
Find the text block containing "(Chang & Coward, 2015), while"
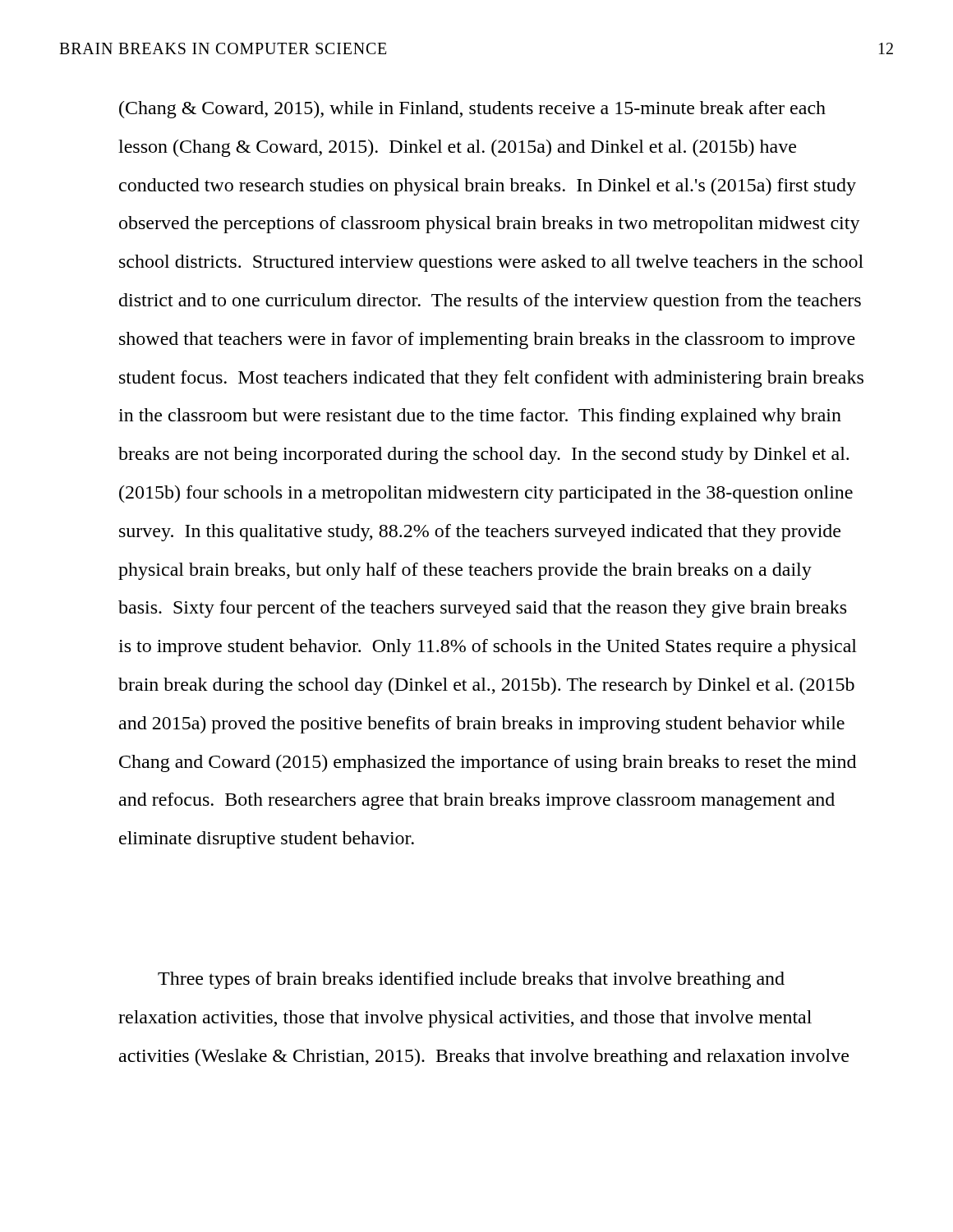[472, 110]
